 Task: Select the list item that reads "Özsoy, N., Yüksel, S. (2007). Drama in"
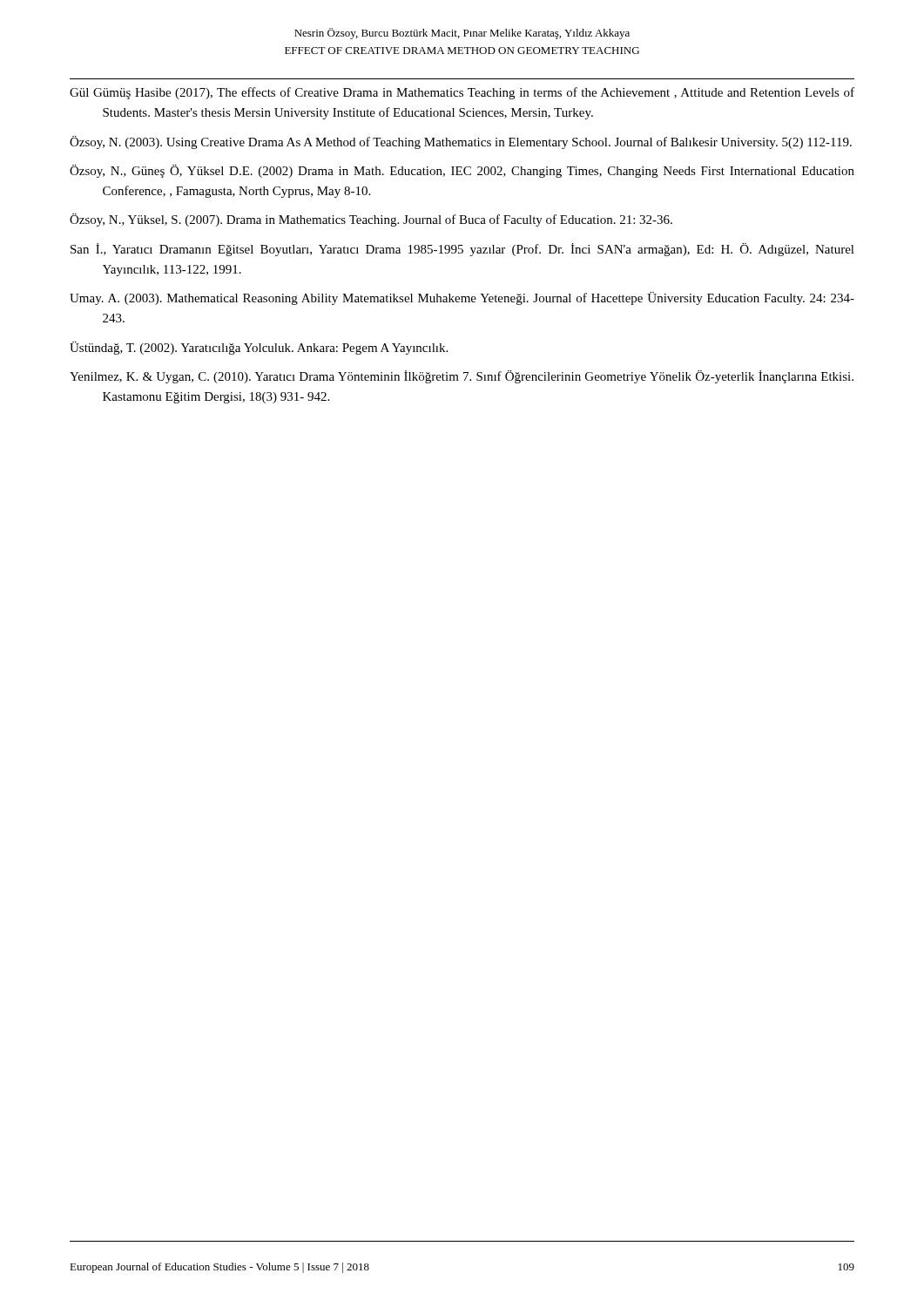pyautogui.click(x=371, y=220)
